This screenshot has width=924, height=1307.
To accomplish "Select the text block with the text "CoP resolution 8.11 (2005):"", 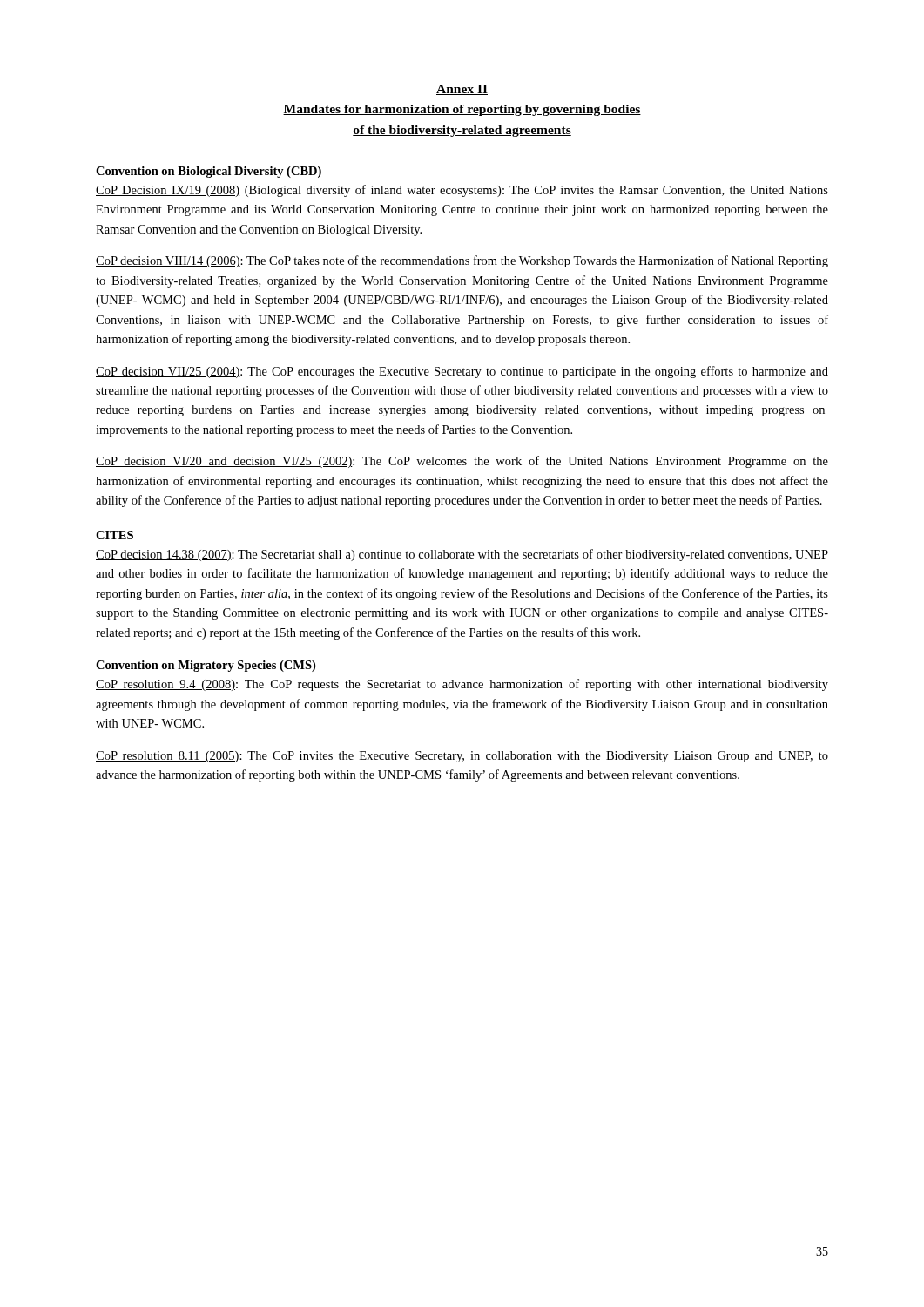I will click(462, 765).
